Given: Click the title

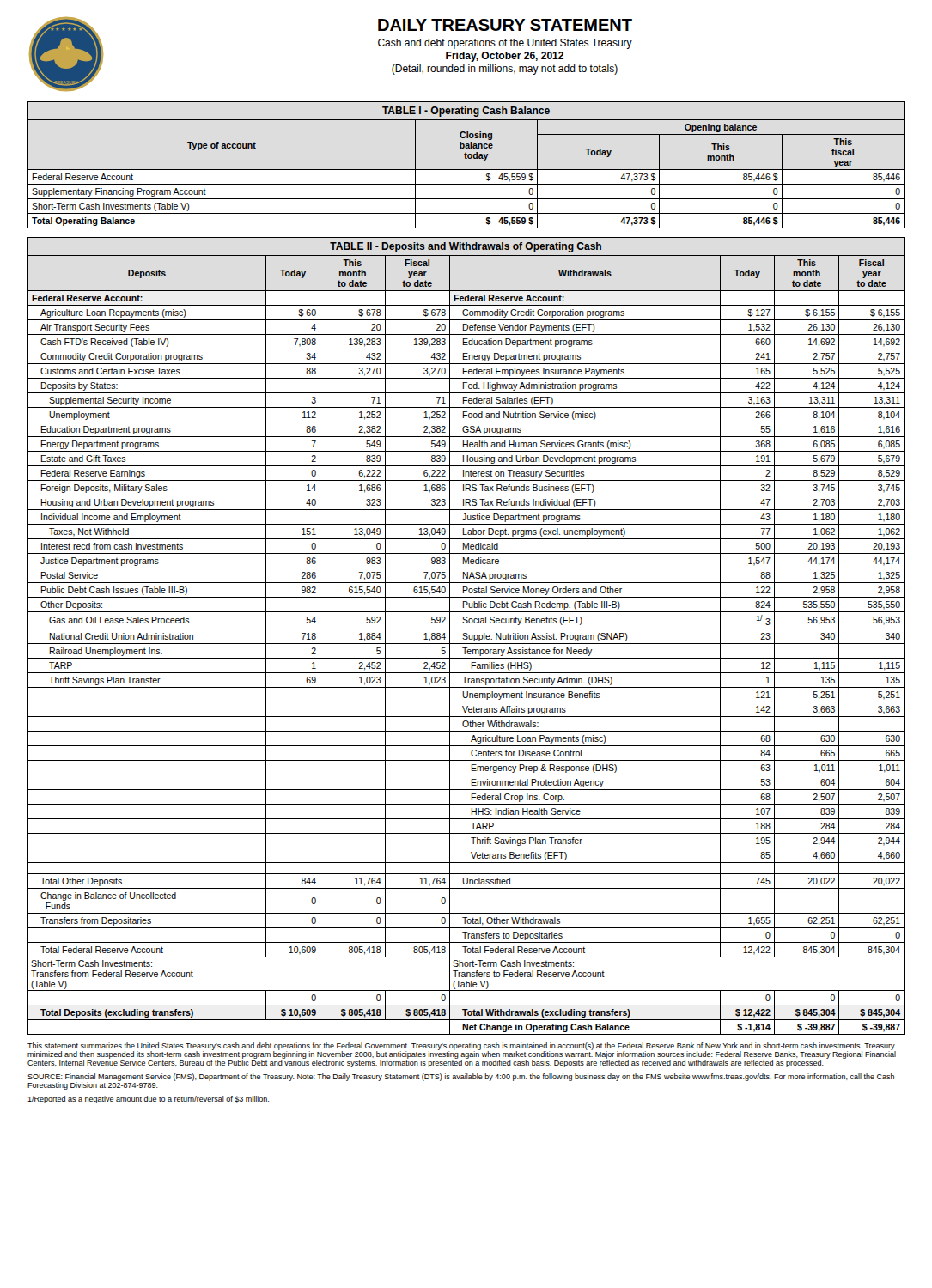Looking at the screenshot, I should click(505, 25).
